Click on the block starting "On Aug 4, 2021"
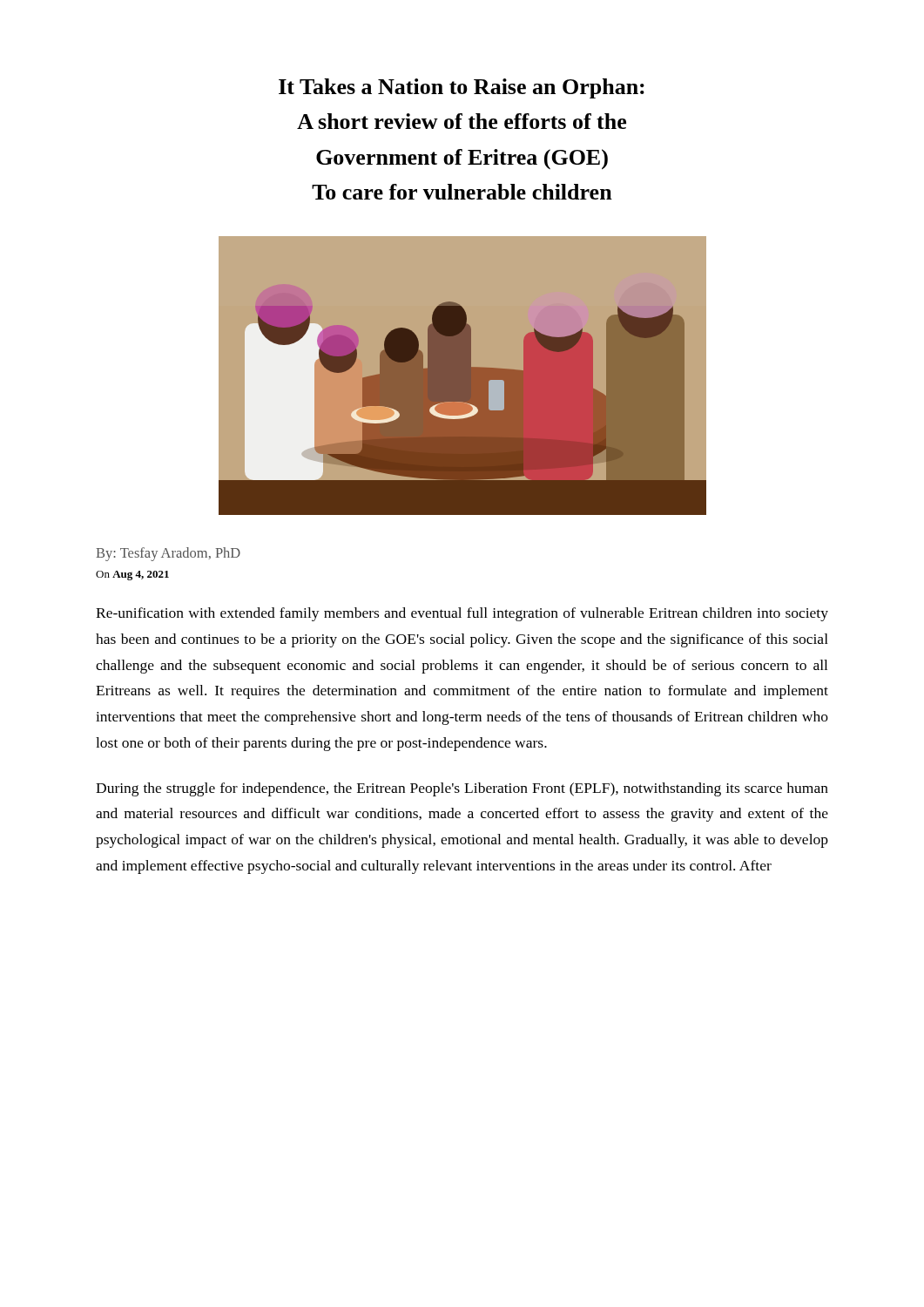The image size is (924, 1307). pos(133,574)
